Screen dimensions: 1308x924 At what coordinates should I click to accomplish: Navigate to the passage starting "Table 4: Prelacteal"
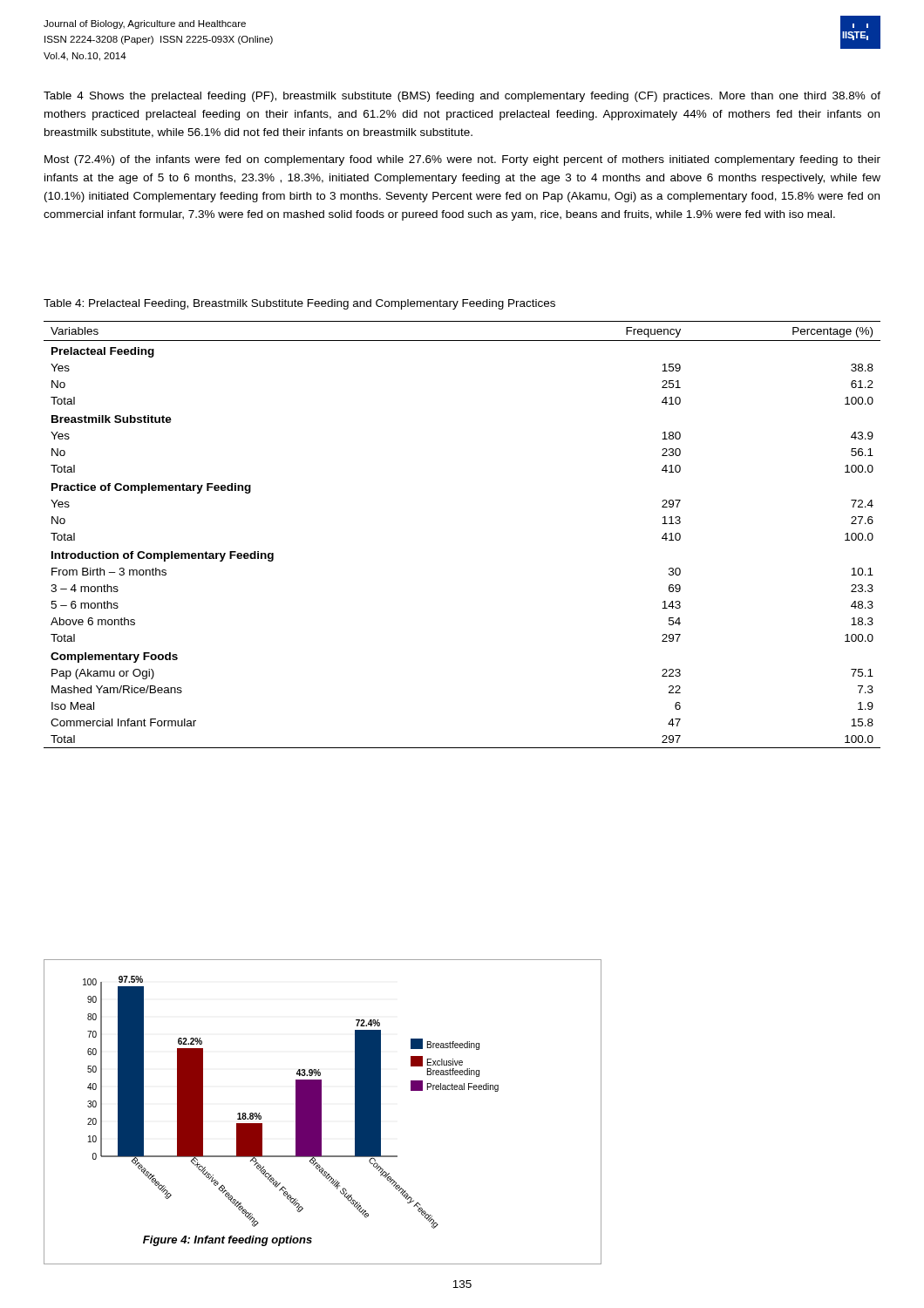(x=300, y=303)
